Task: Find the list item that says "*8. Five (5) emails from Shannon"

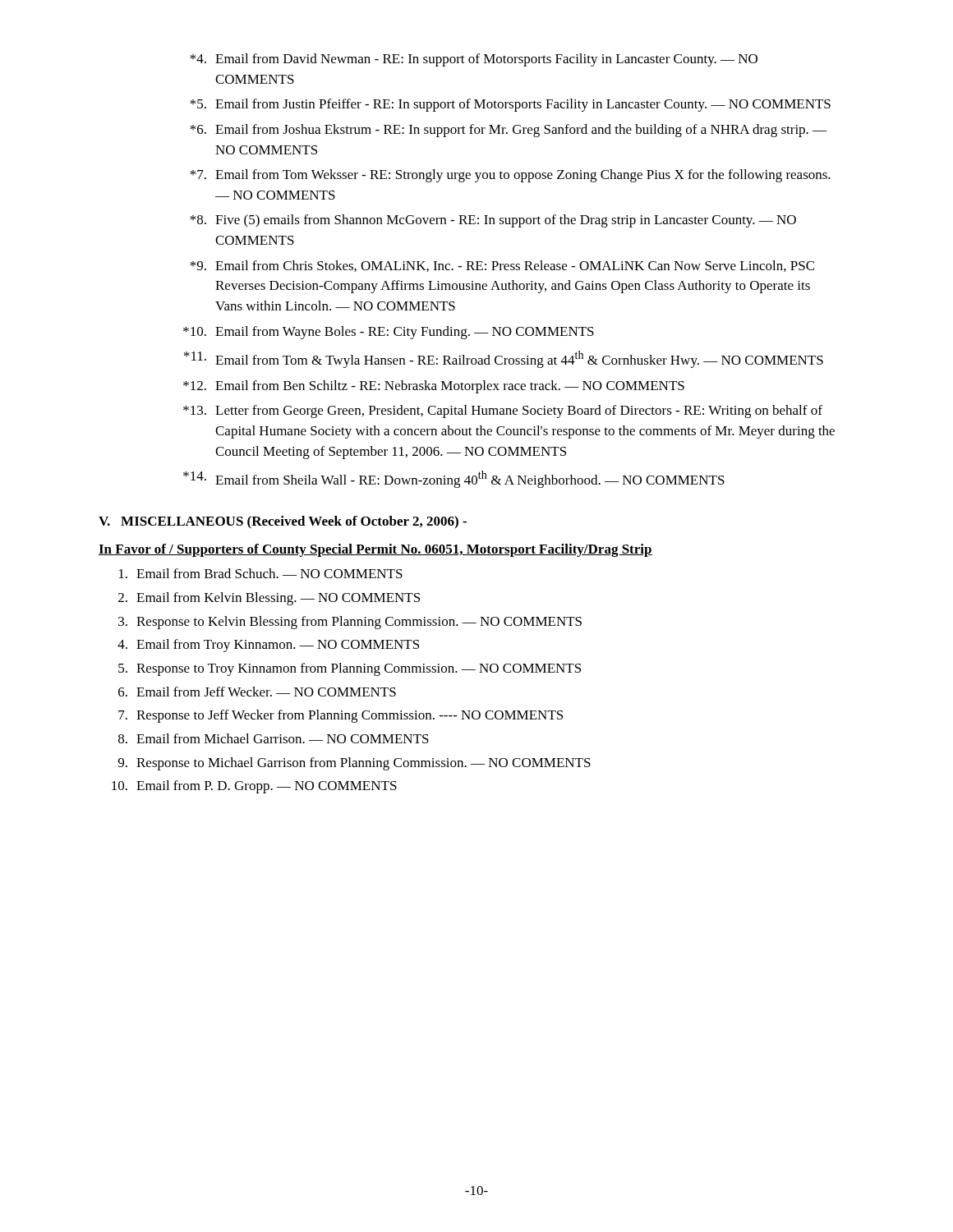Action: [501, 231]
